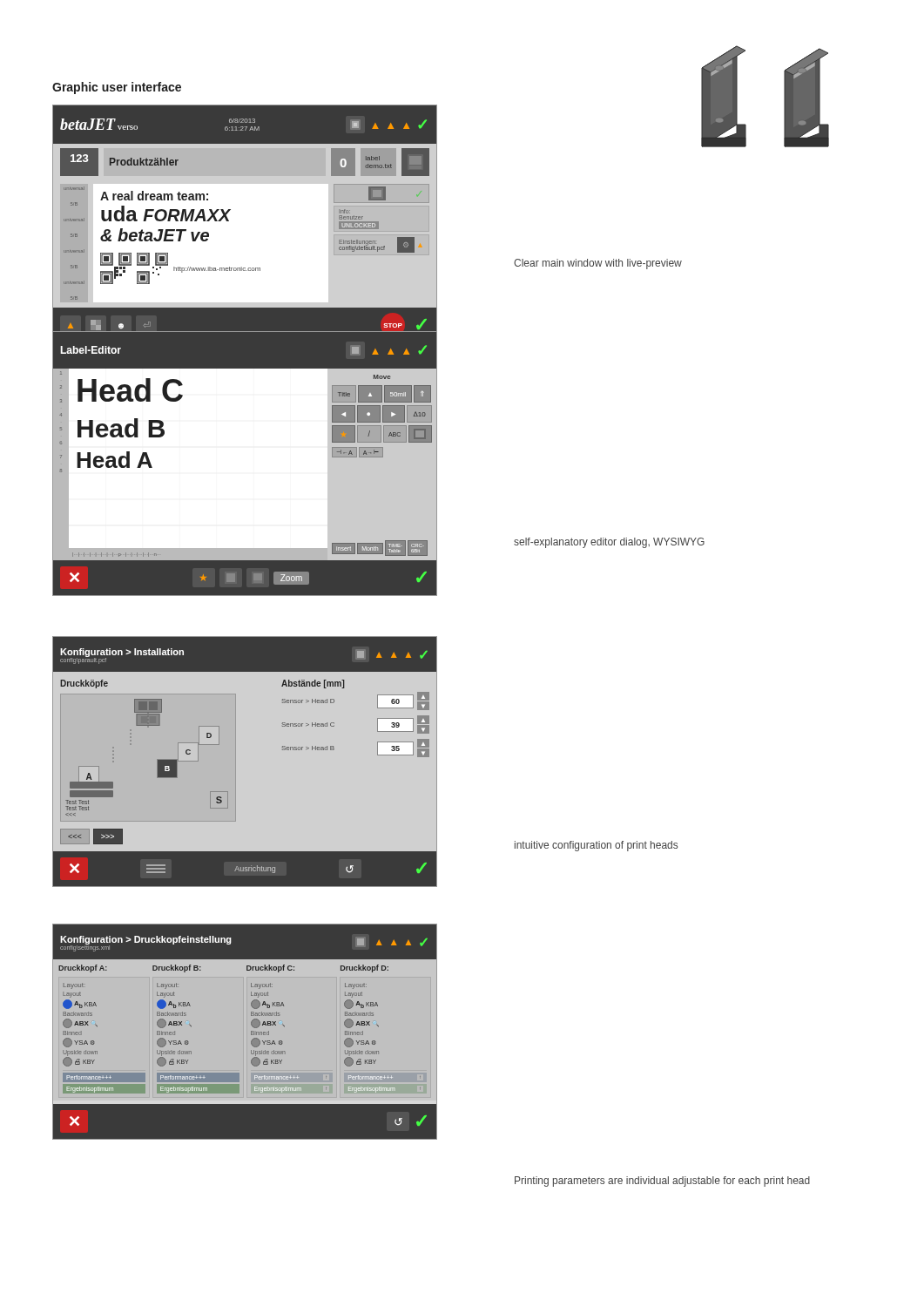Screen dimensions: 1307x924
Task: Point to the text block starting "self-explanatory editor dialog,"
Action: [x=609, y=542]
